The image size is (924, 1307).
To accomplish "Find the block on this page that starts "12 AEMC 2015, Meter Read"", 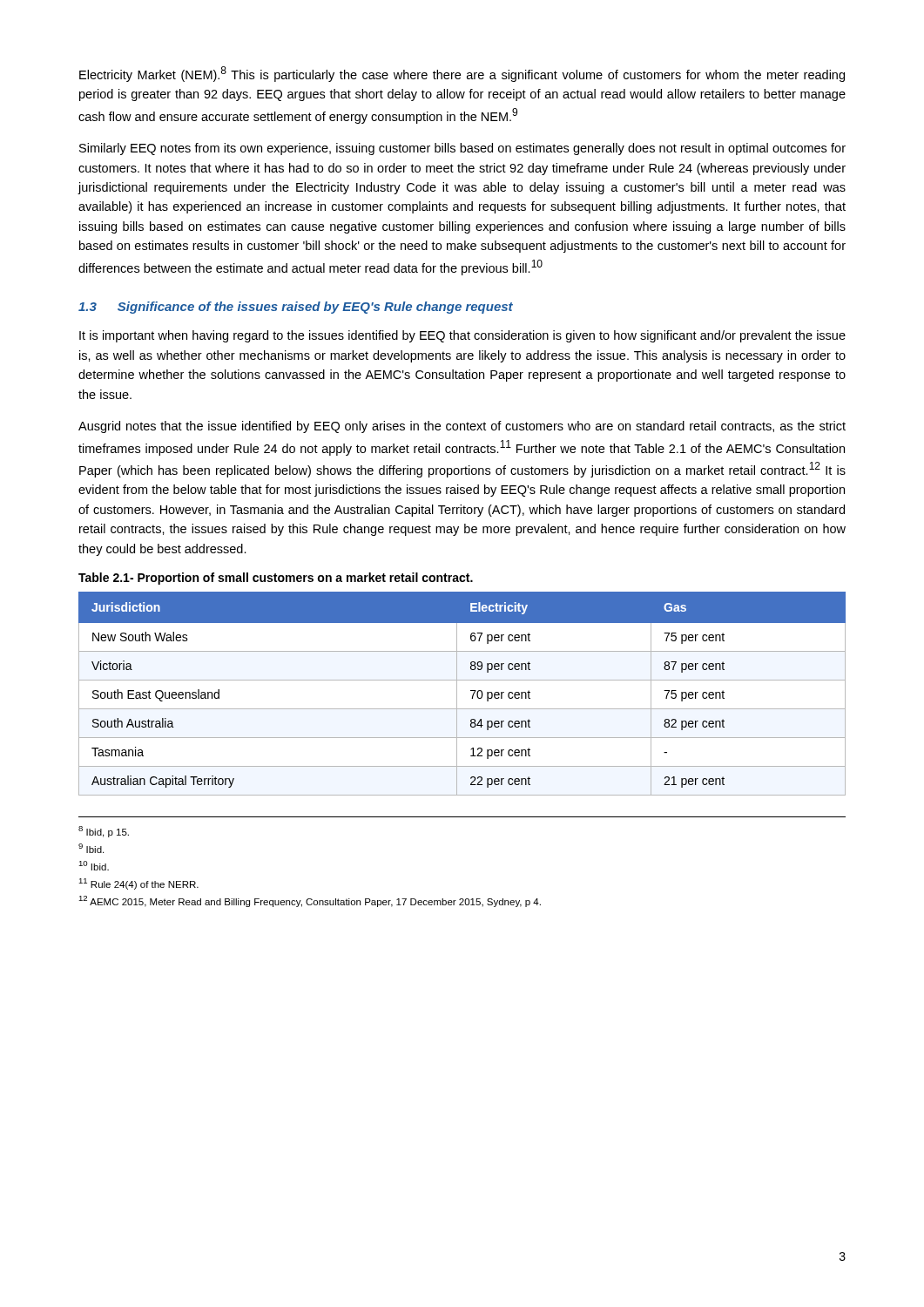I will [310, 900].
